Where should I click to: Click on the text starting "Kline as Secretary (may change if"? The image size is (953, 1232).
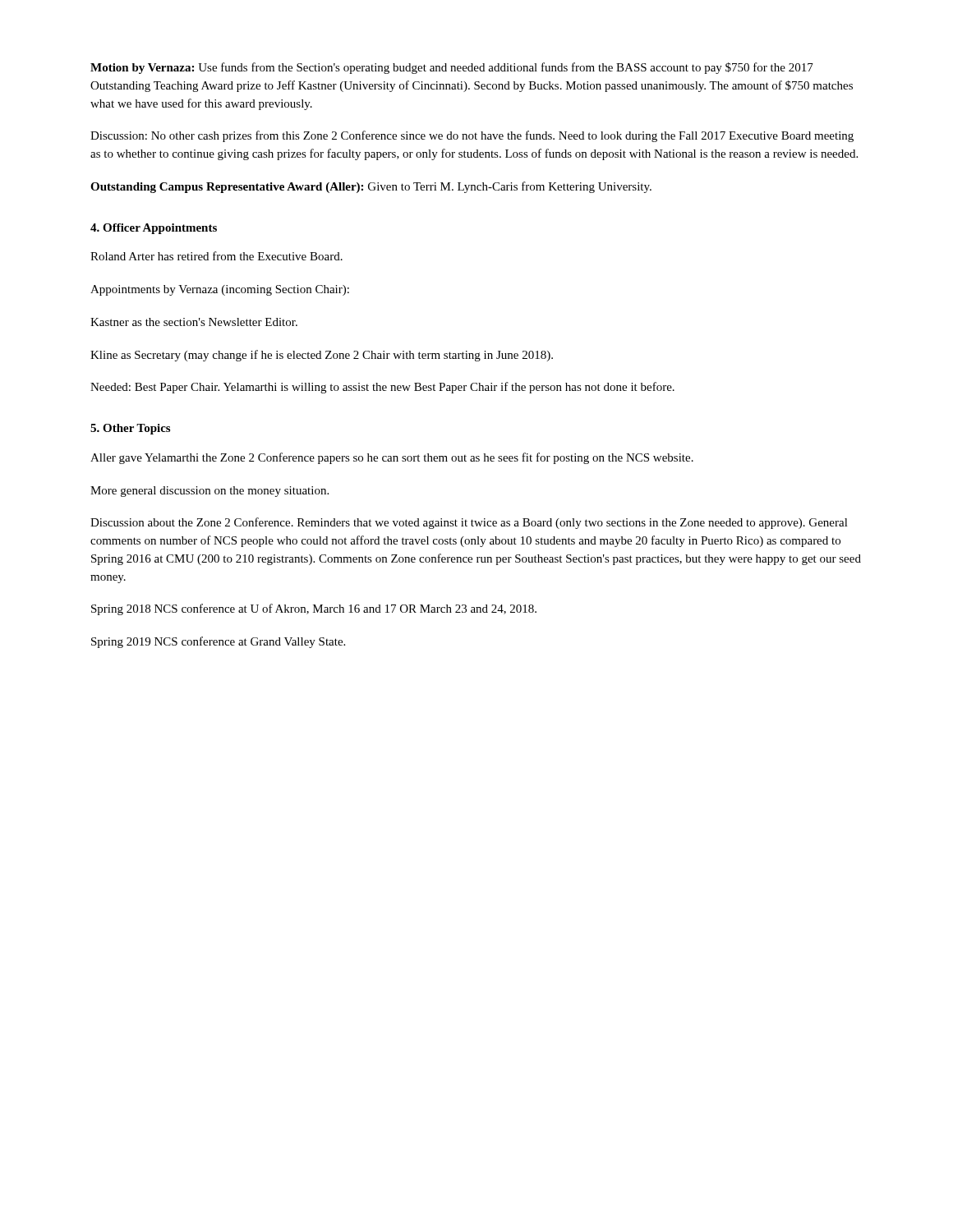click(x=322, y=354)
